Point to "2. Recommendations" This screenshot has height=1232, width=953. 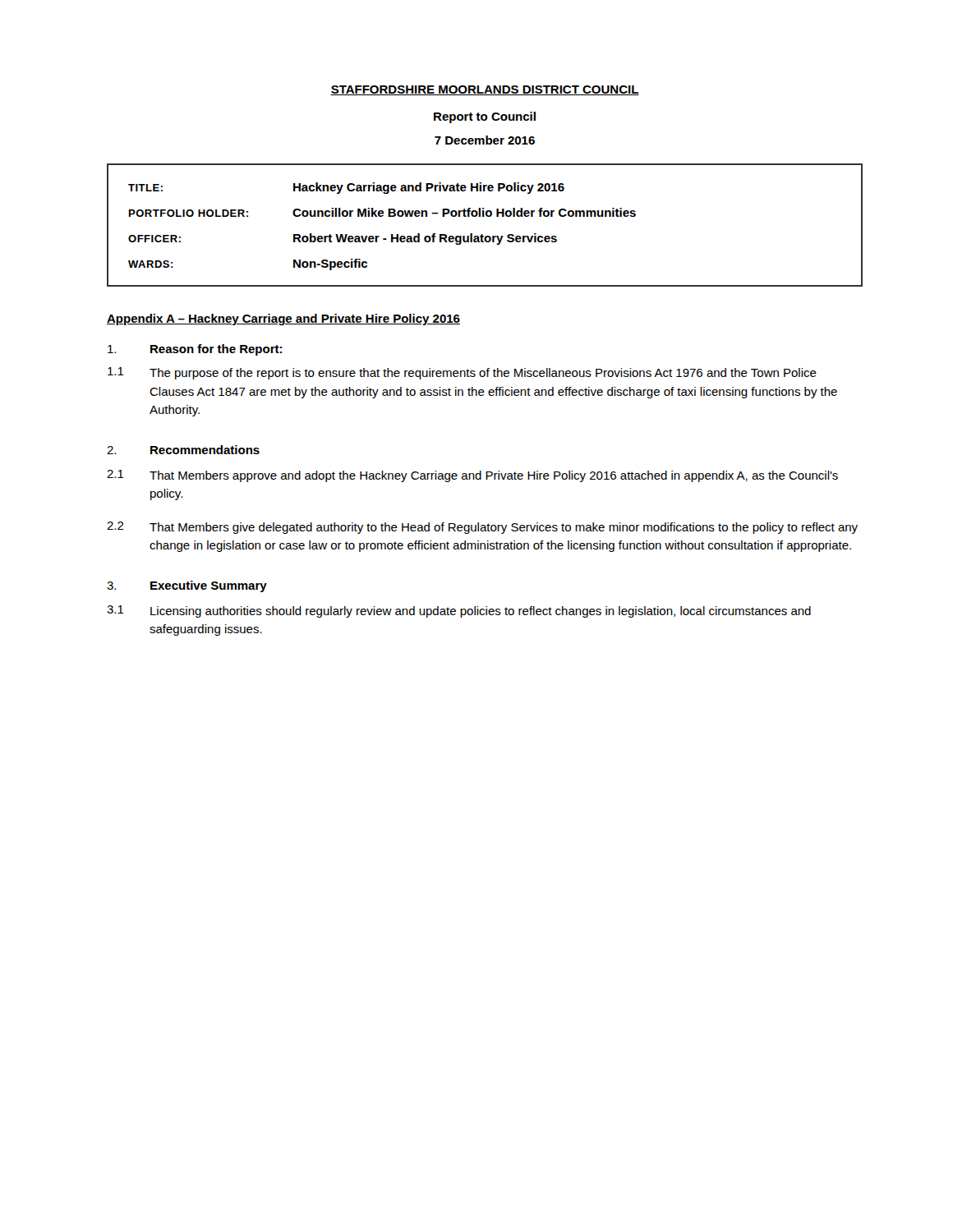[x=183, y=450]
